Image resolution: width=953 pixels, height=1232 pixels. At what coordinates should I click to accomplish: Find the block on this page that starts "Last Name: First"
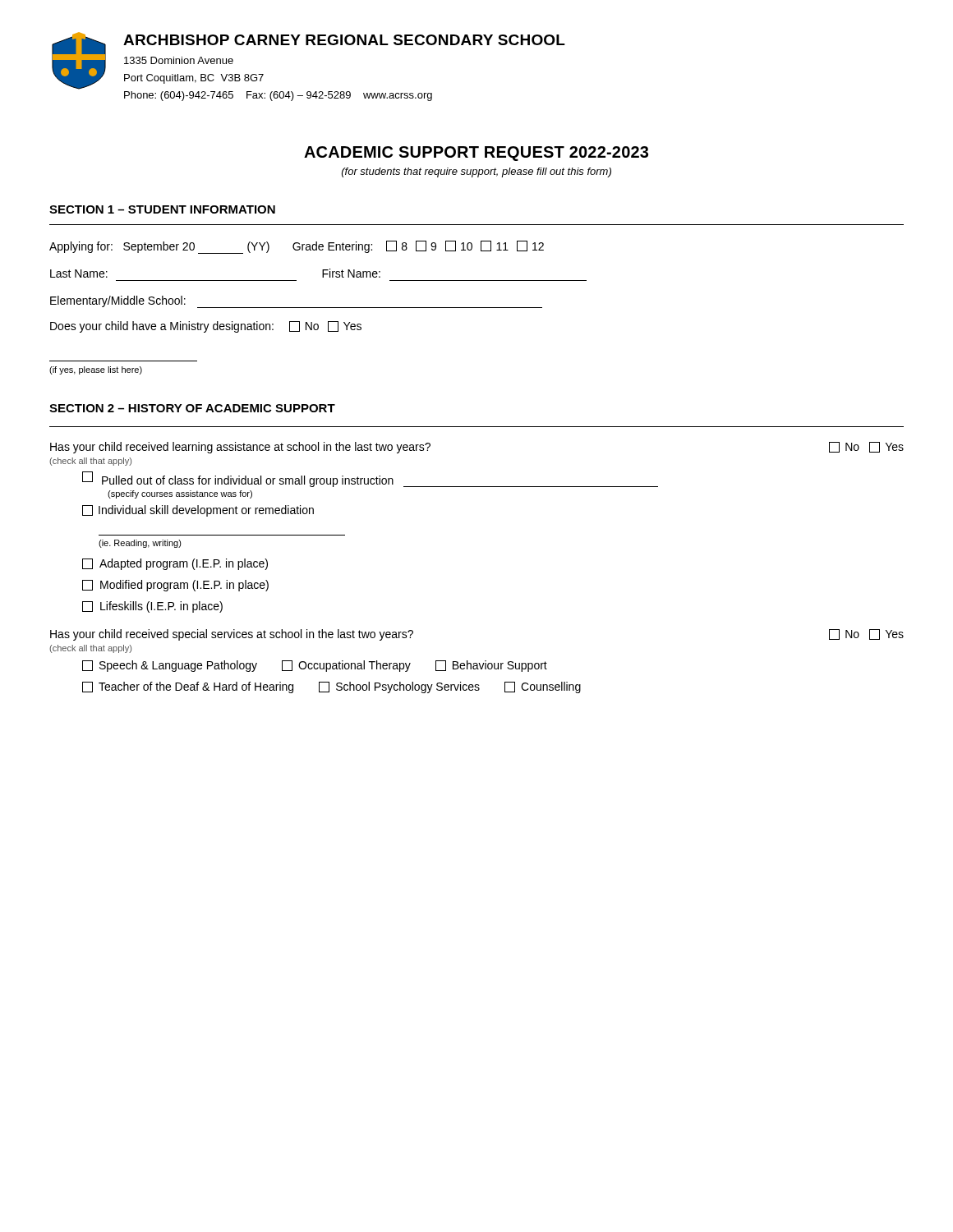click(318, 273)
